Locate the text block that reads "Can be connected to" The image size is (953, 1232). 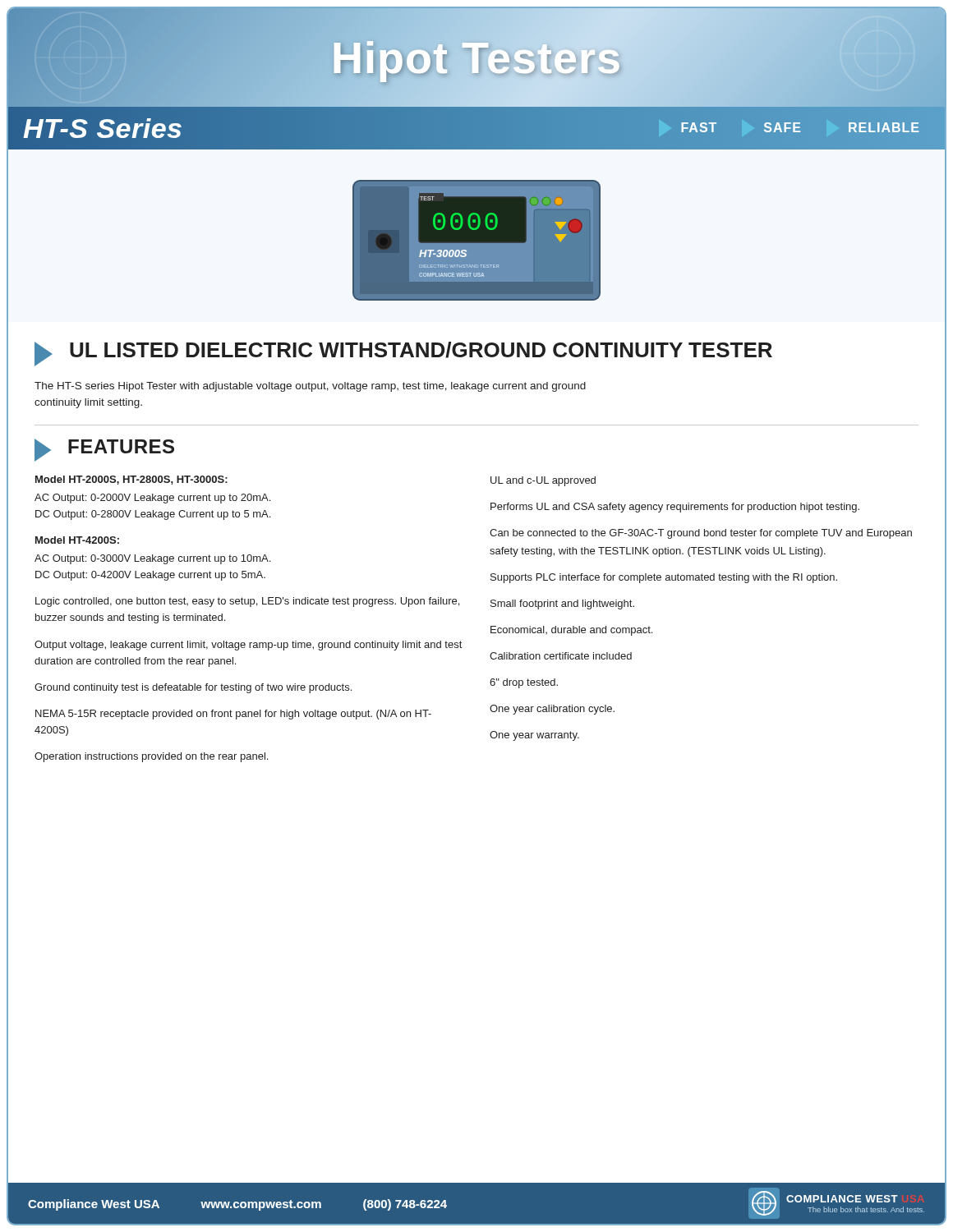click(x=701, y=541)
